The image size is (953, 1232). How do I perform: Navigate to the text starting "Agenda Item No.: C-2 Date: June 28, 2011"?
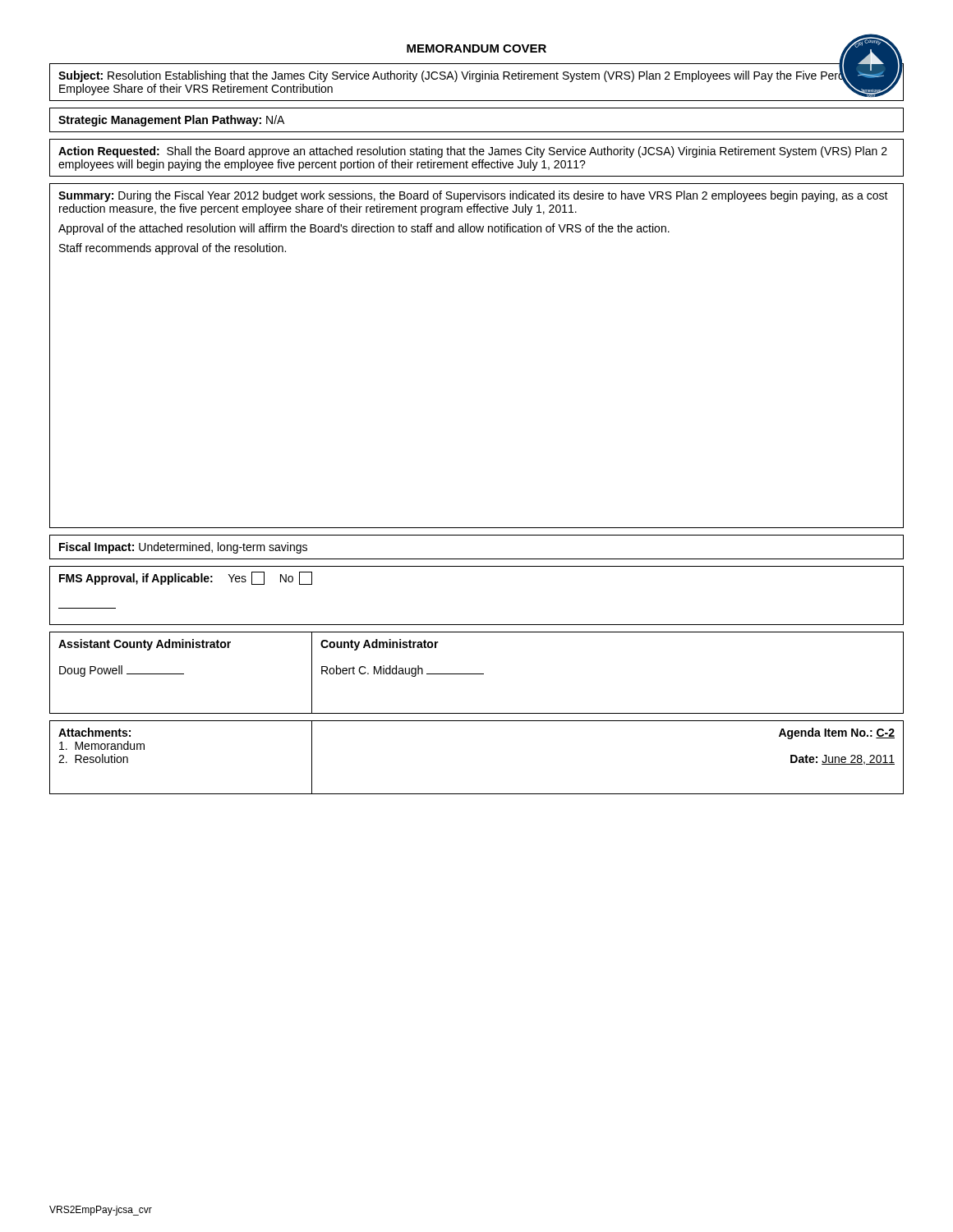click(x=836, y=746)
